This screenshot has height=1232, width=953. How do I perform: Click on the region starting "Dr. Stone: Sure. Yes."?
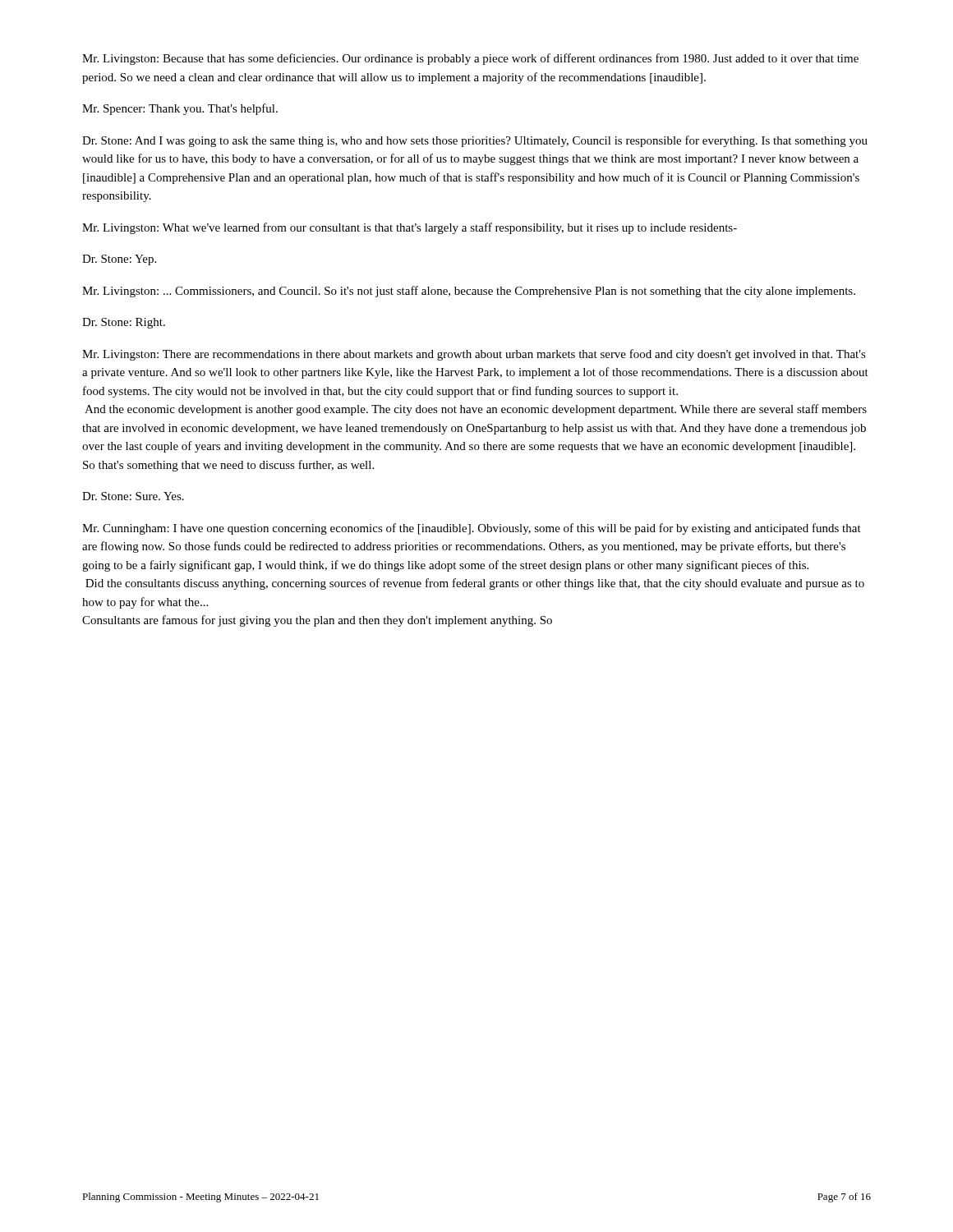point(133,496)
